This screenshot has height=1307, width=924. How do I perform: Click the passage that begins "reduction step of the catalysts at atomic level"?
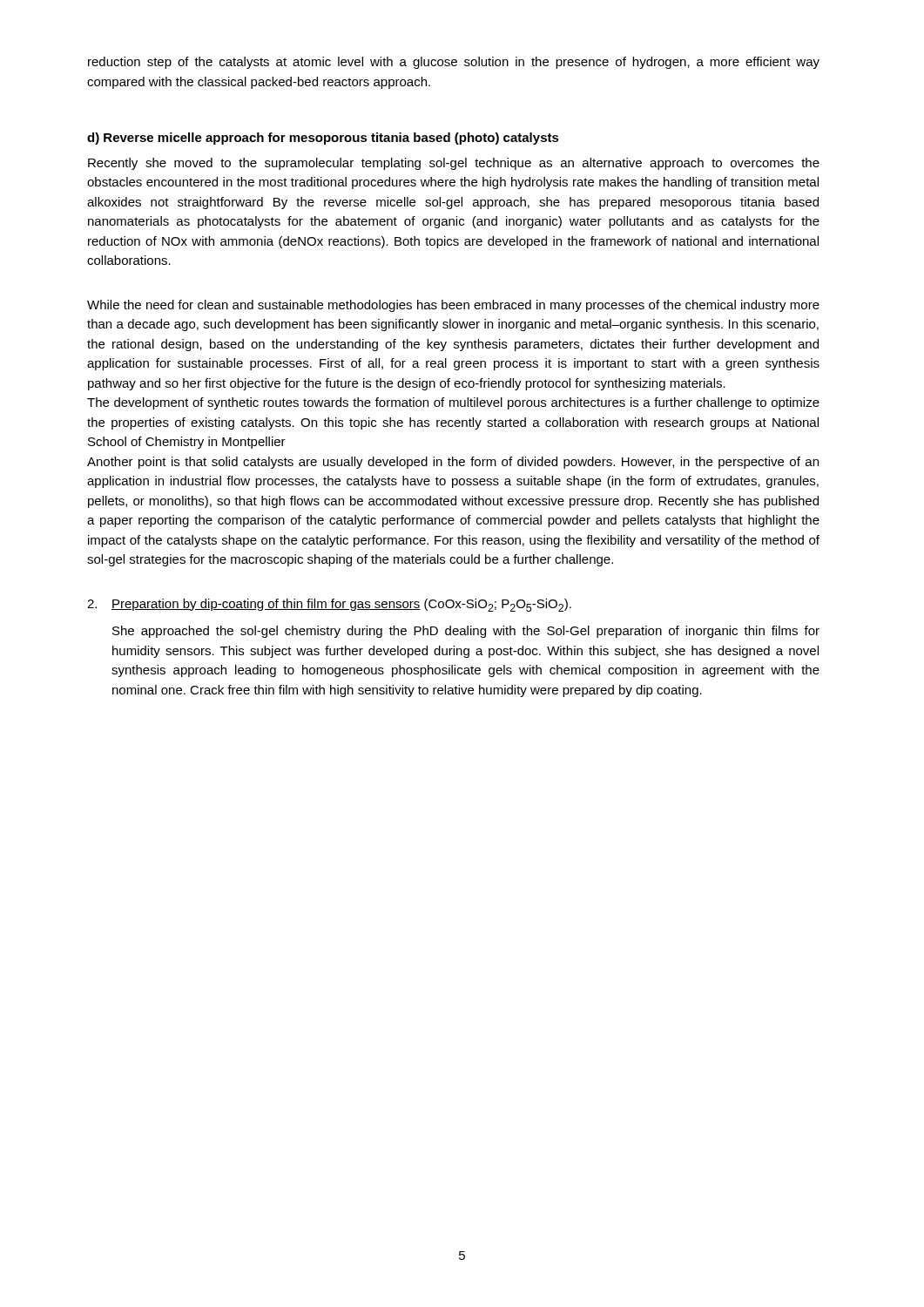(x=453, y=71)
